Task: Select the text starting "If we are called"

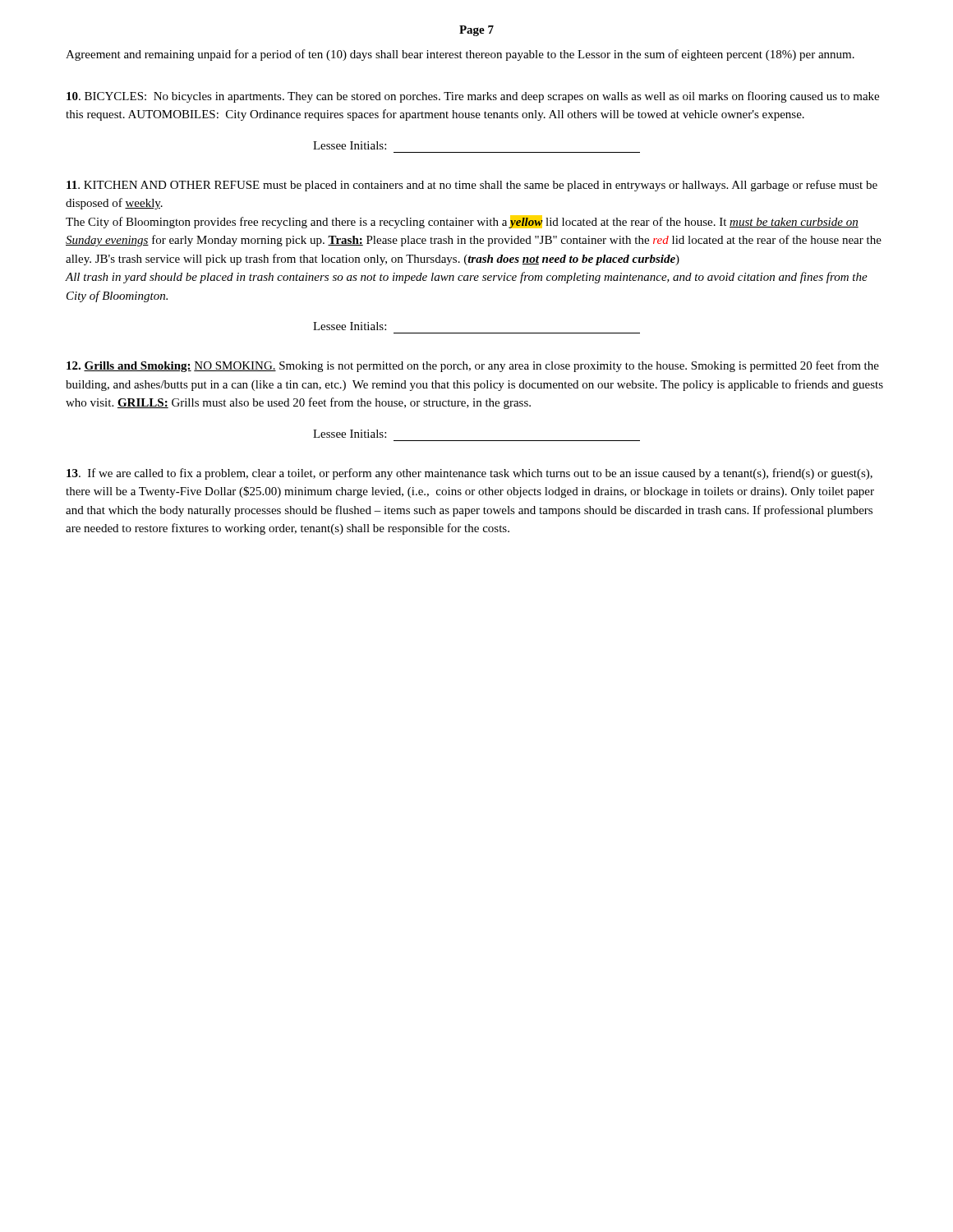Action: pyautogui.click(x=470, y=500)
